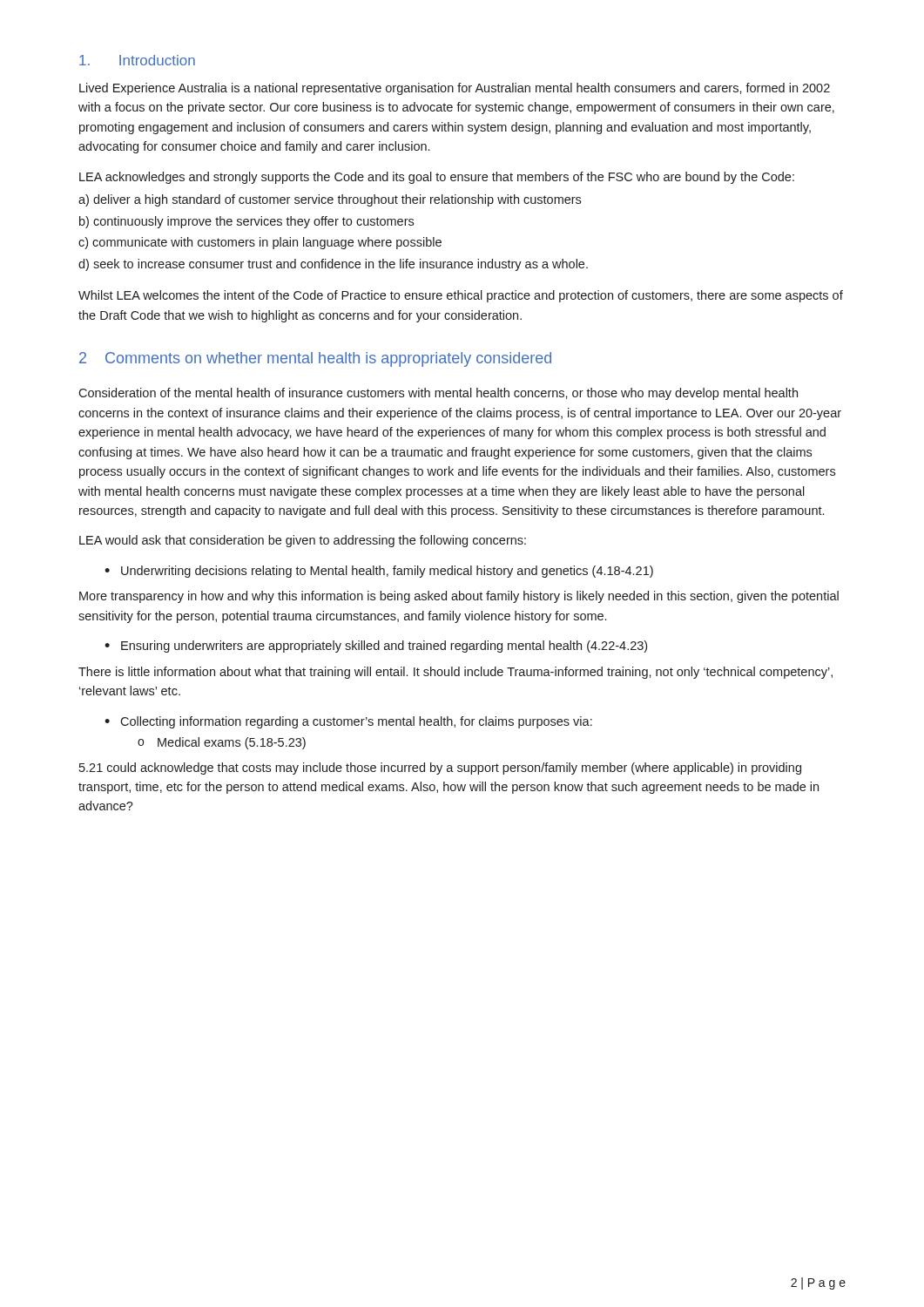Locate the block of text that opens with "21 could acknowledge that"
The image size is (924, 1307).
point(462,787)
